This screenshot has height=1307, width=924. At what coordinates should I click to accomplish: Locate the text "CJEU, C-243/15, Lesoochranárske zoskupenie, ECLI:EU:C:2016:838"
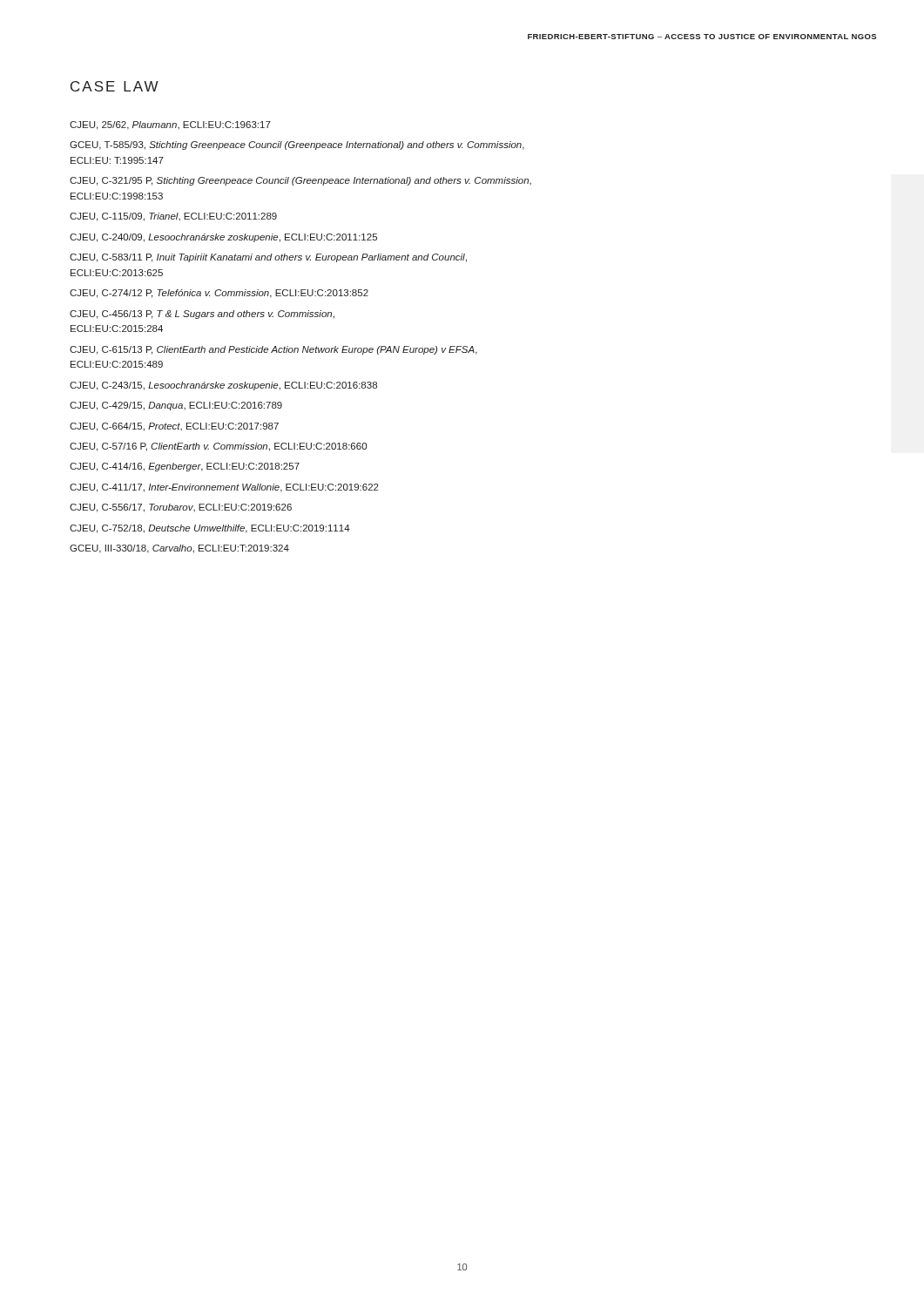click(224, 385)
